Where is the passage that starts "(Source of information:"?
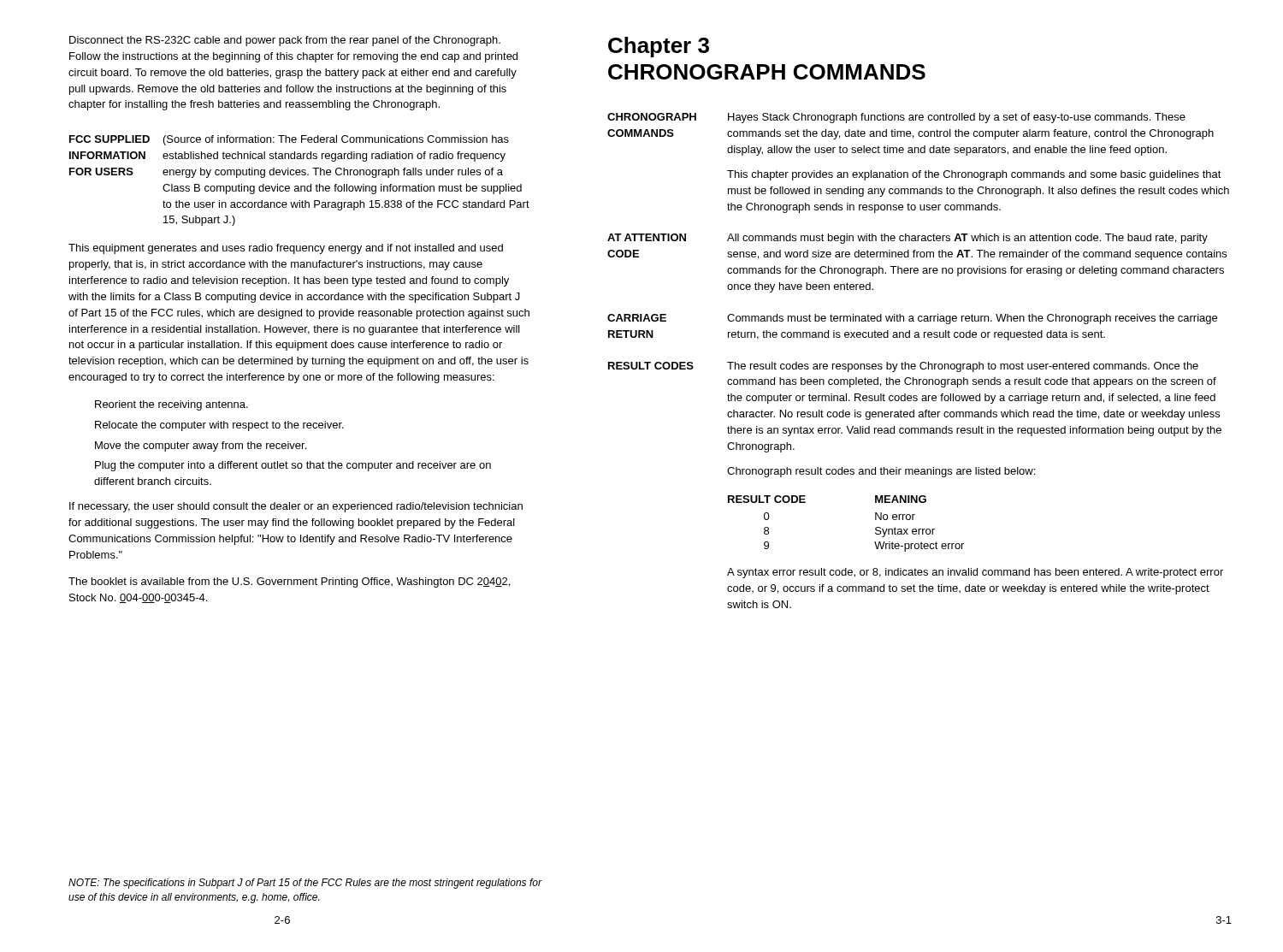The image size is (1283, 952). tap(346, 179)
